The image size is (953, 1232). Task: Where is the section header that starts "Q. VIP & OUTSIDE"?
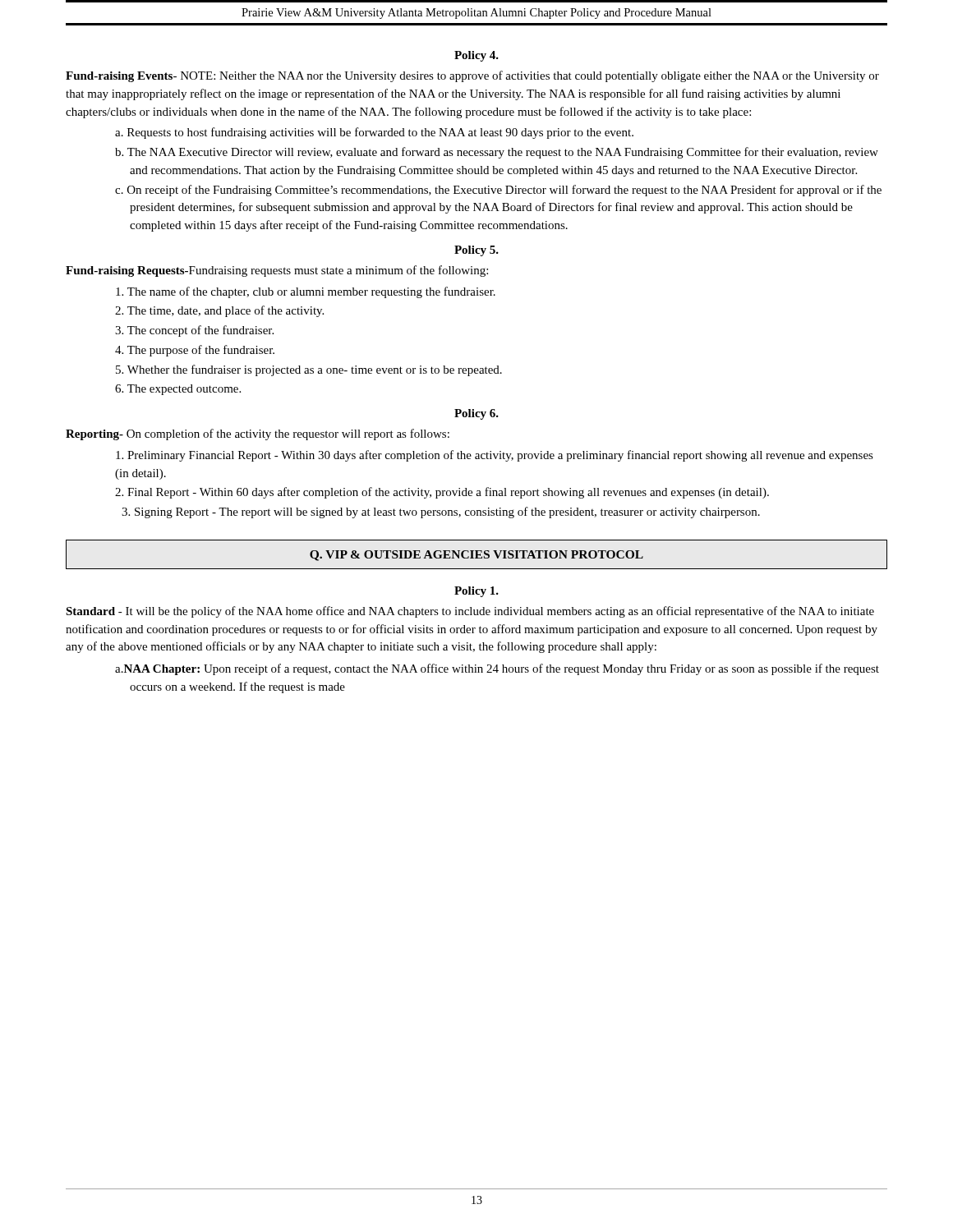[x=476, y=554]
